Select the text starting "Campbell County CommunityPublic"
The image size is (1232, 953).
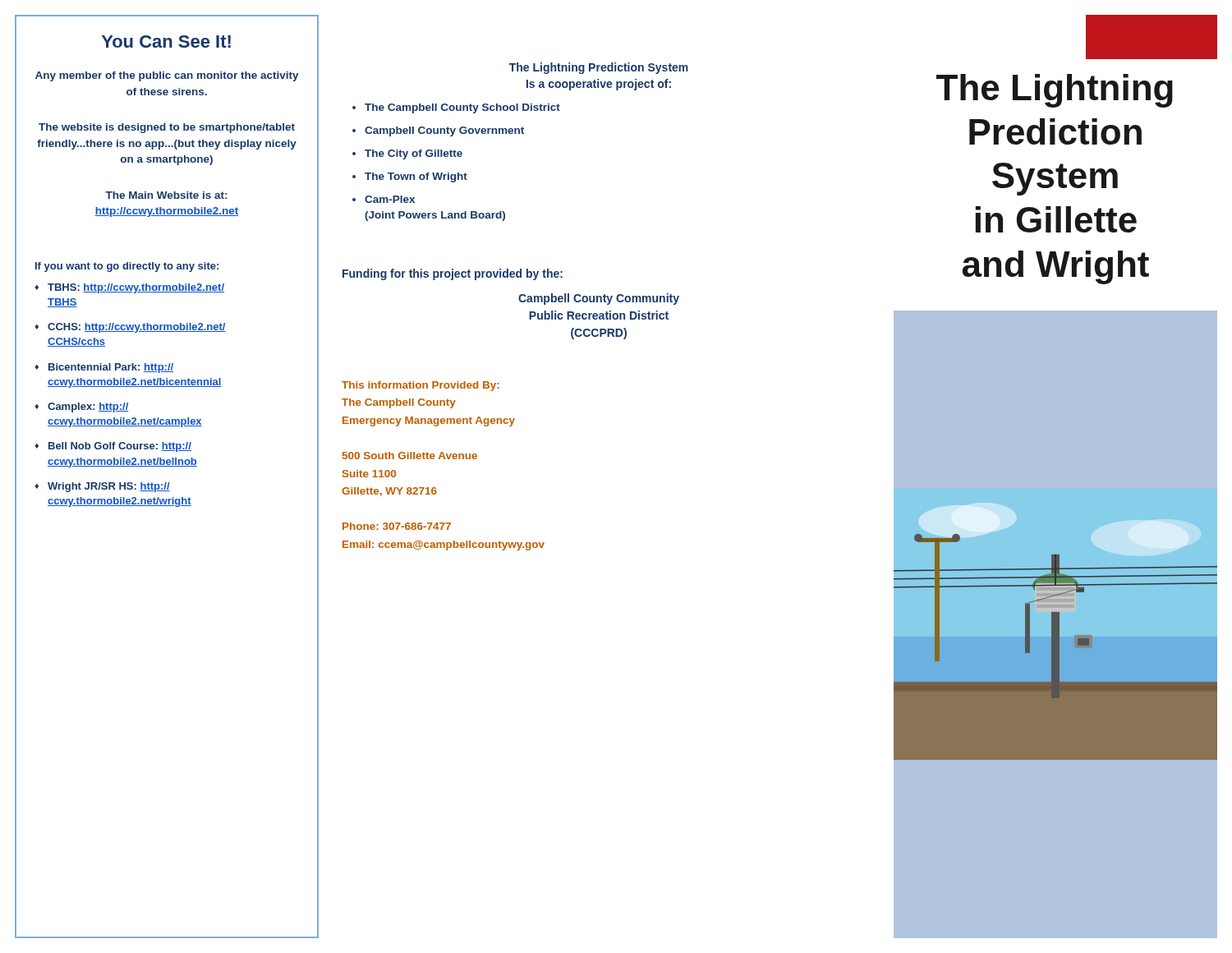pos(599,315)
